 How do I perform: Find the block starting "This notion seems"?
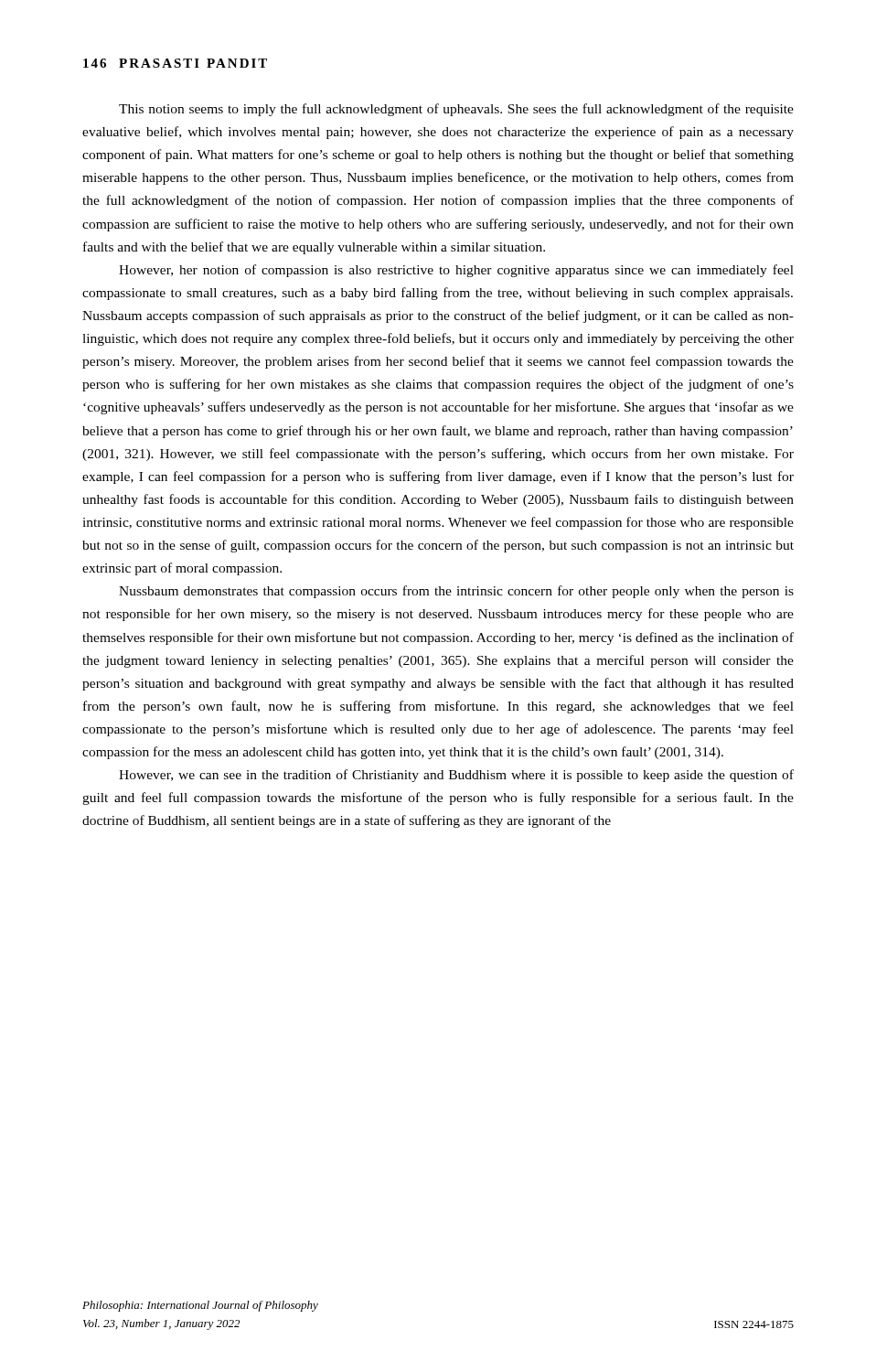coord(438,464)
